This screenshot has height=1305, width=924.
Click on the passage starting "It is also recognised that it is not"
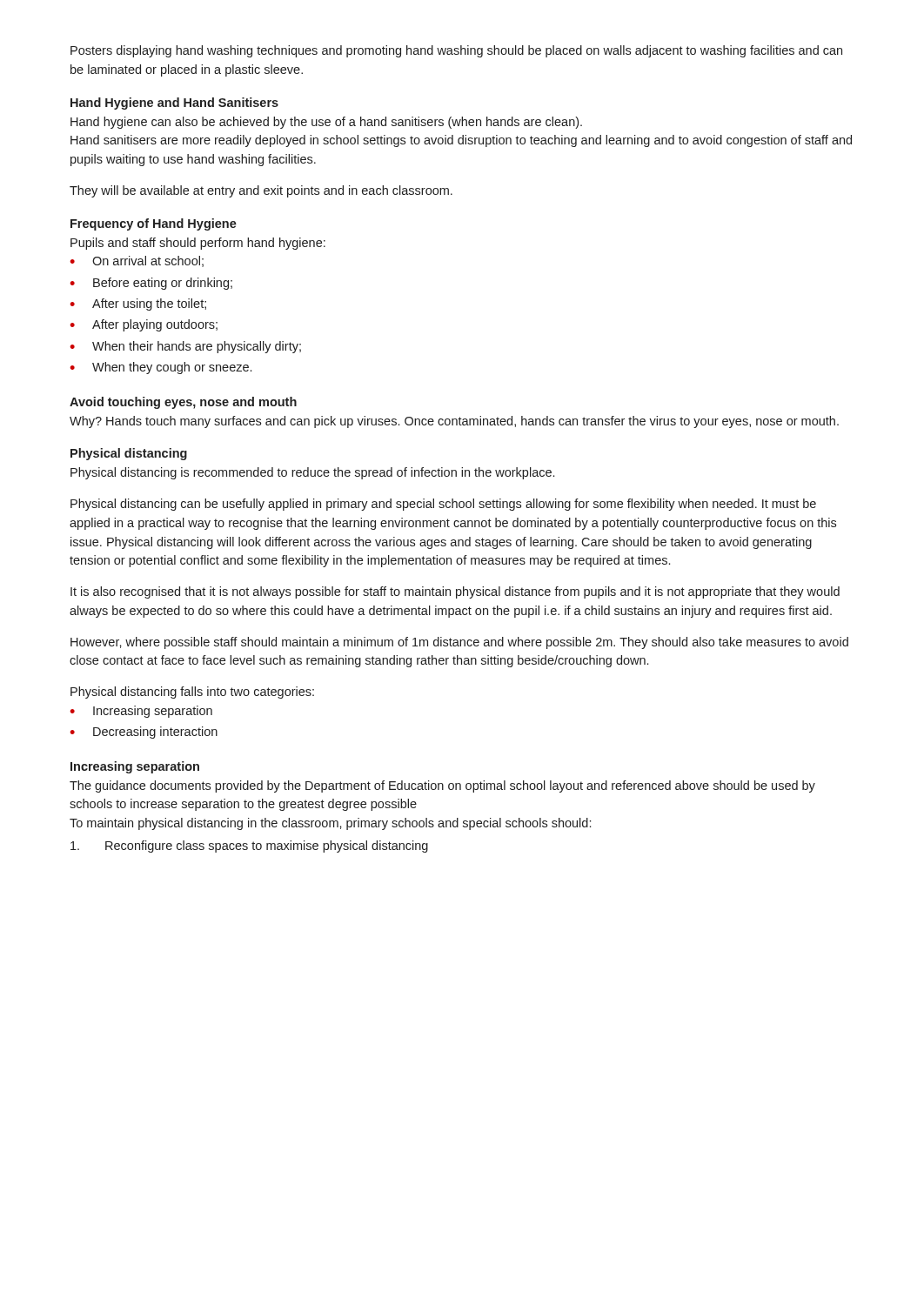pos(455,601)
